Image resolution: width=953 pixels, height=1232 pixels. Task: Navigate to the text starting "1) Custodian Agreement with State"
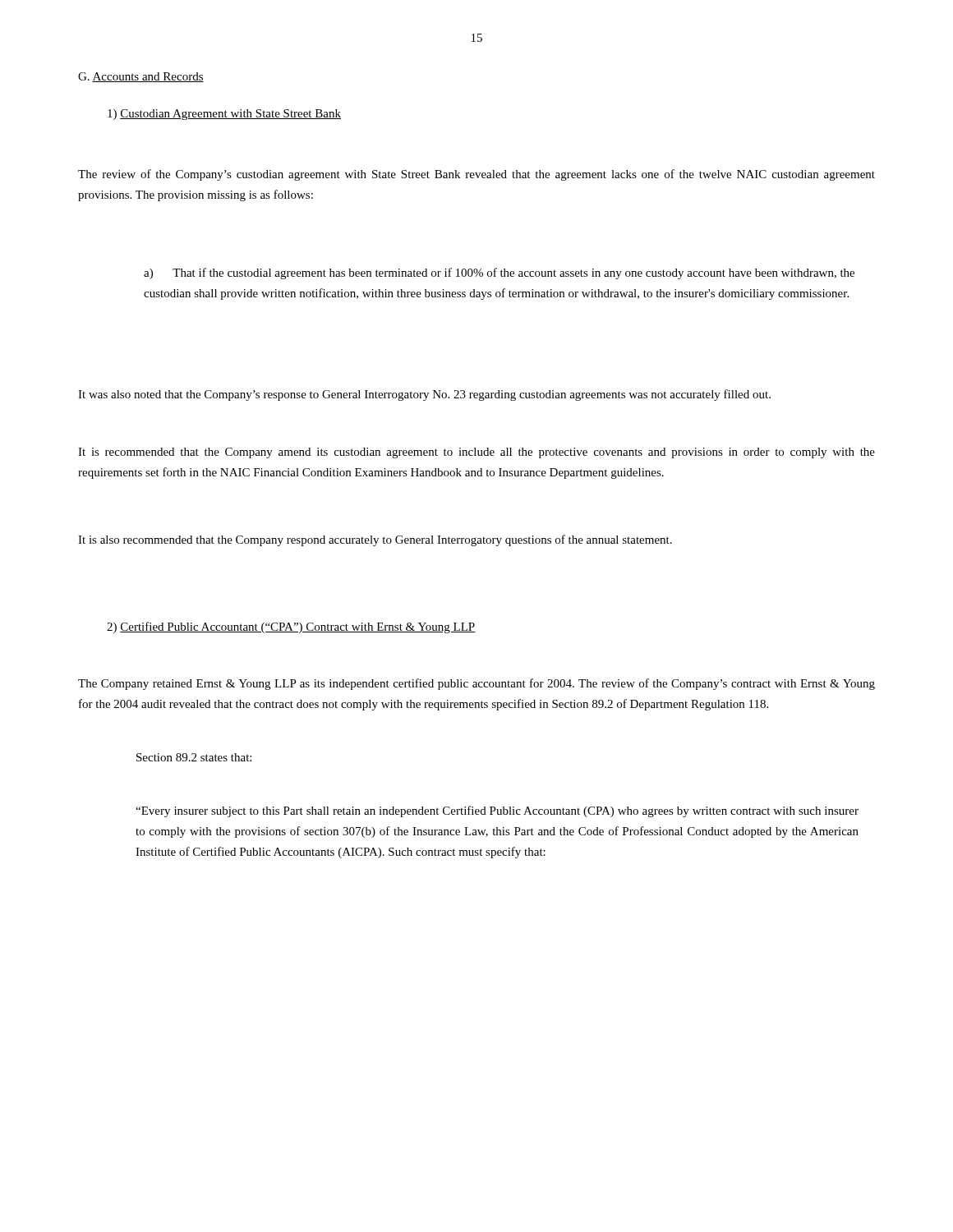click(x=224, y=113)
